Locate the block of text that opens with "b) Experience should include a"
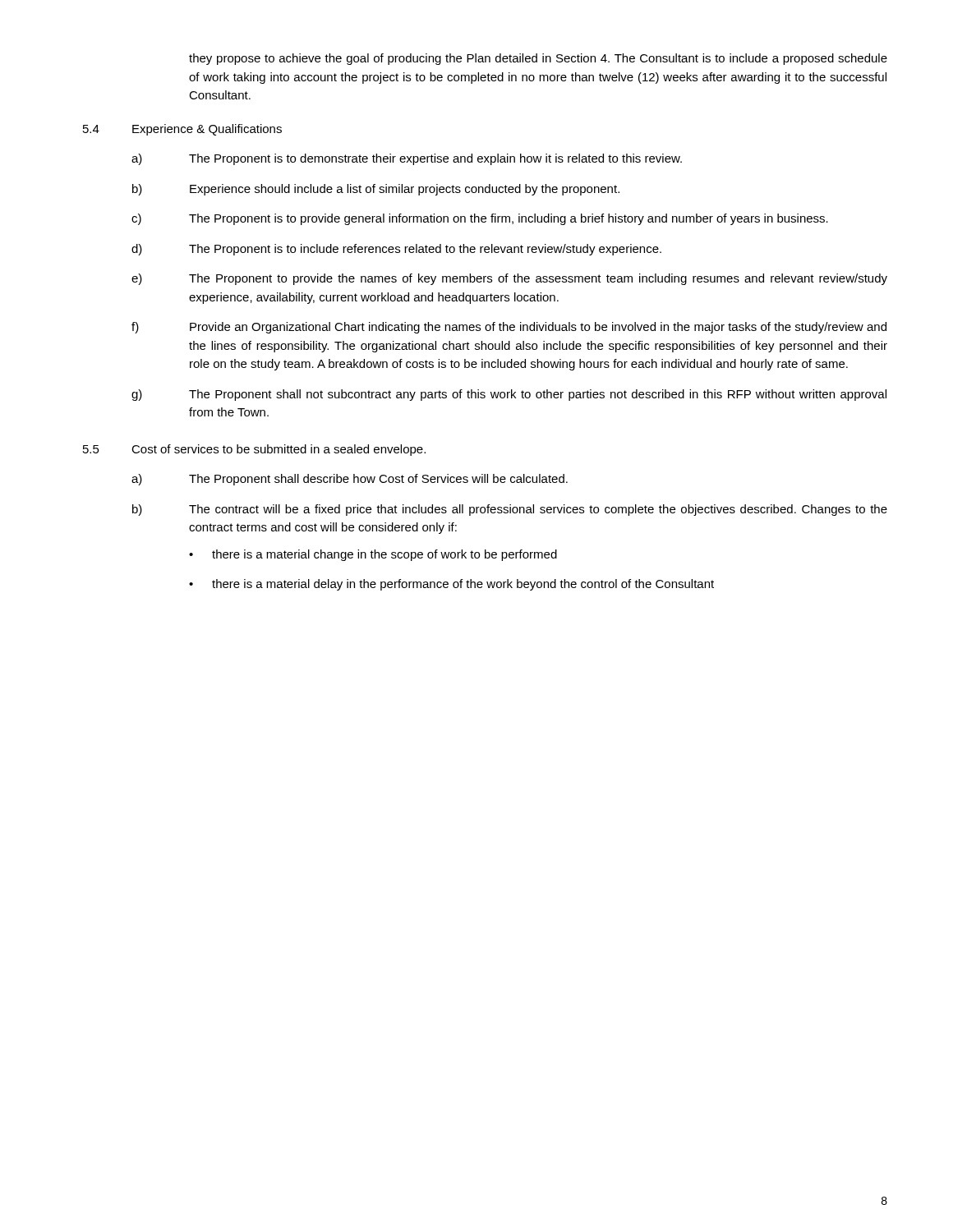The image size is (953, 1232). pos(509,189)
